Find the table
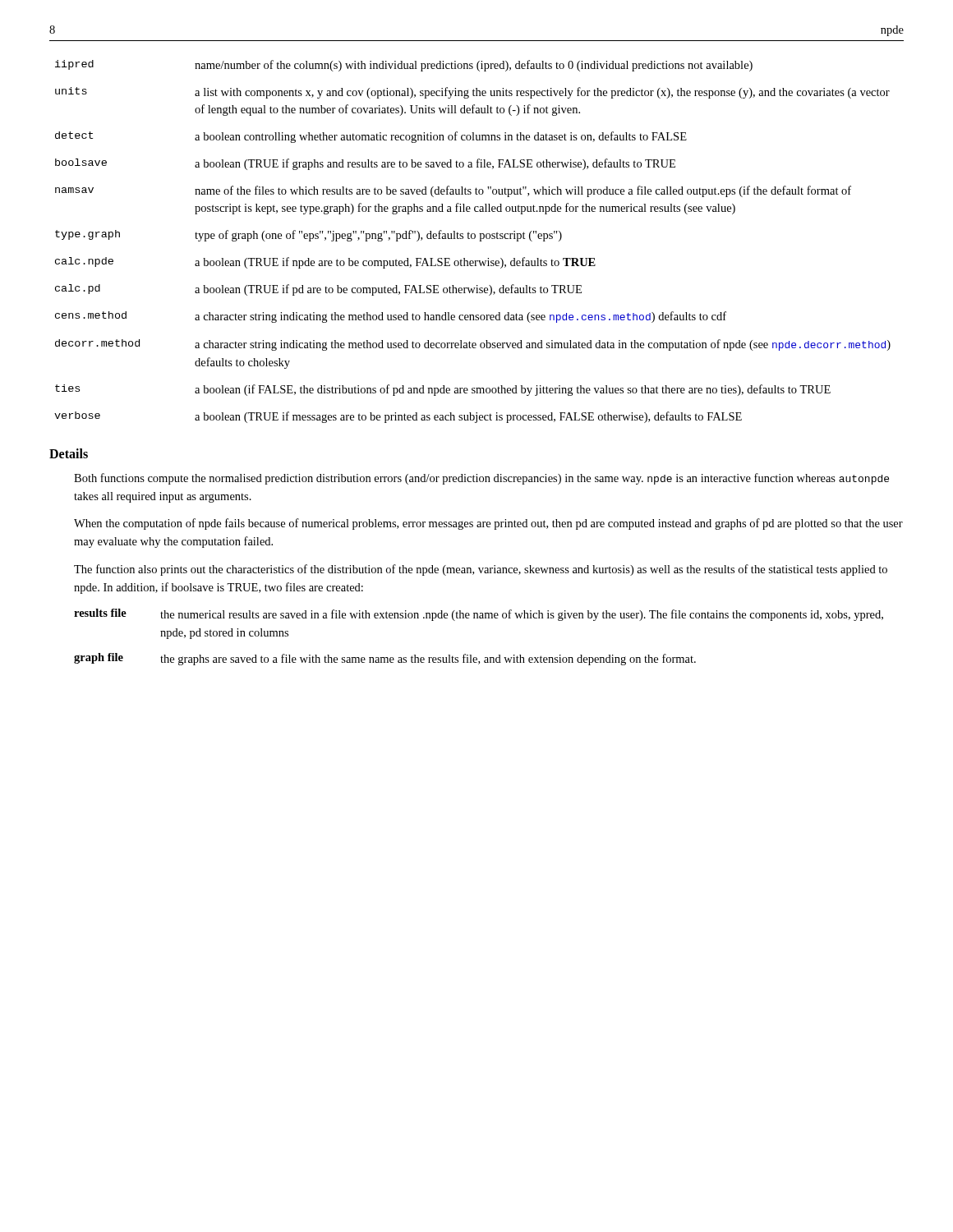The width and height of the screenshot is (953, 1232). point(476,243)
